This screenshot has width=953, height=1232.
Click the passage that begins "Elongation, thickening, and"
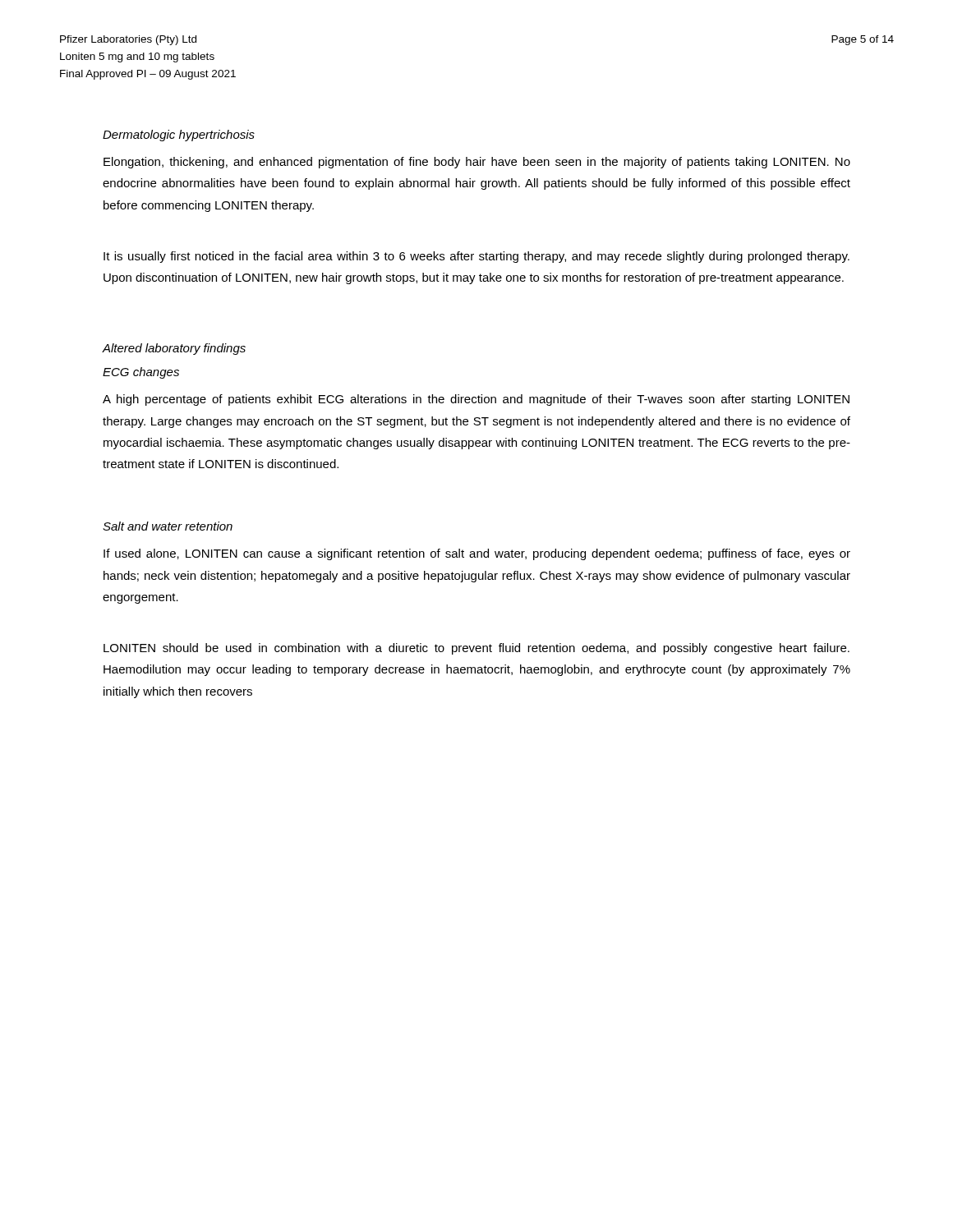(x=476, y=183)
